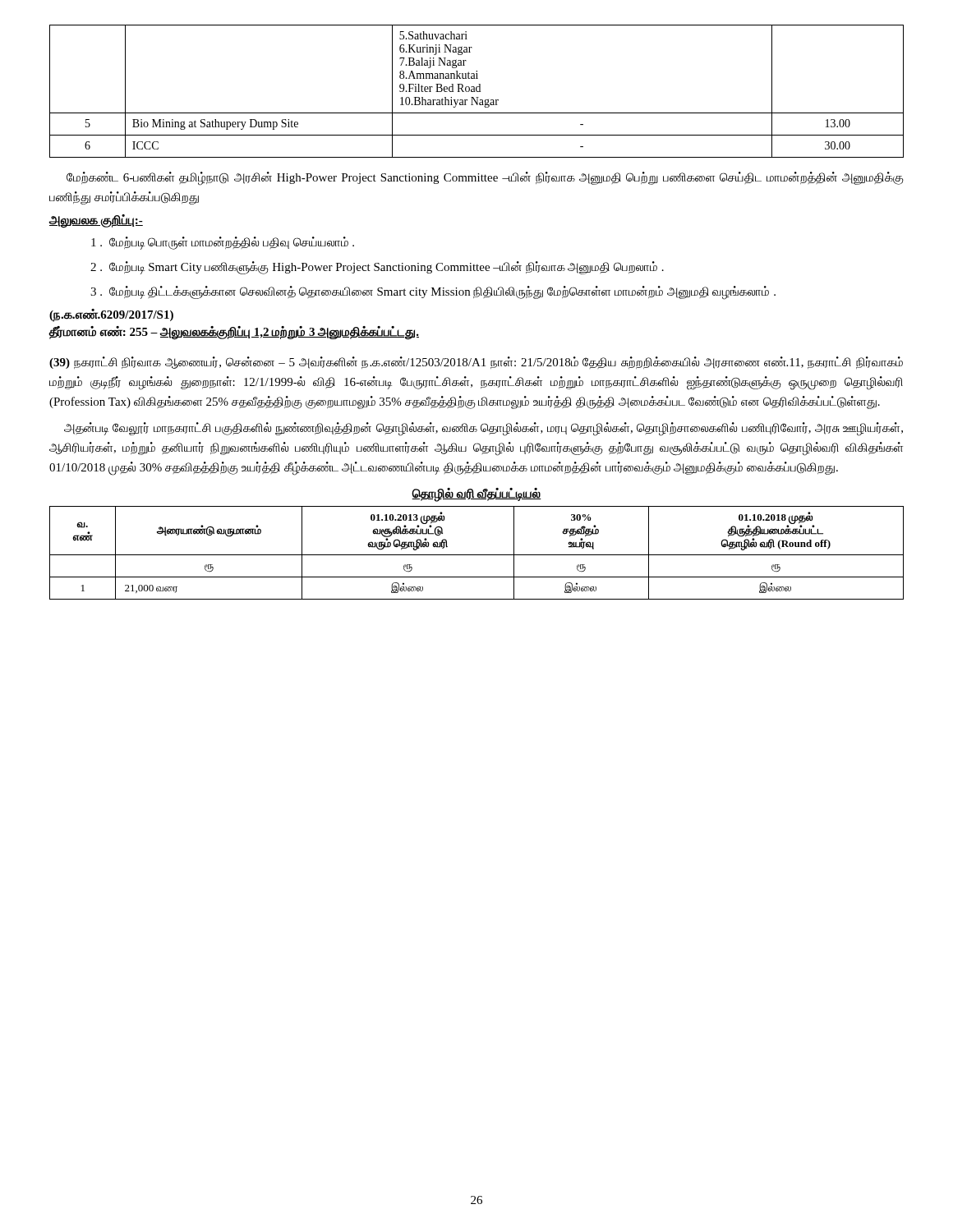Point to the passage starting "(39) நகராட்சி நிர்வாக ஆணையர்,"
The image size is (953, 1232).
click(x=476, y=382)
